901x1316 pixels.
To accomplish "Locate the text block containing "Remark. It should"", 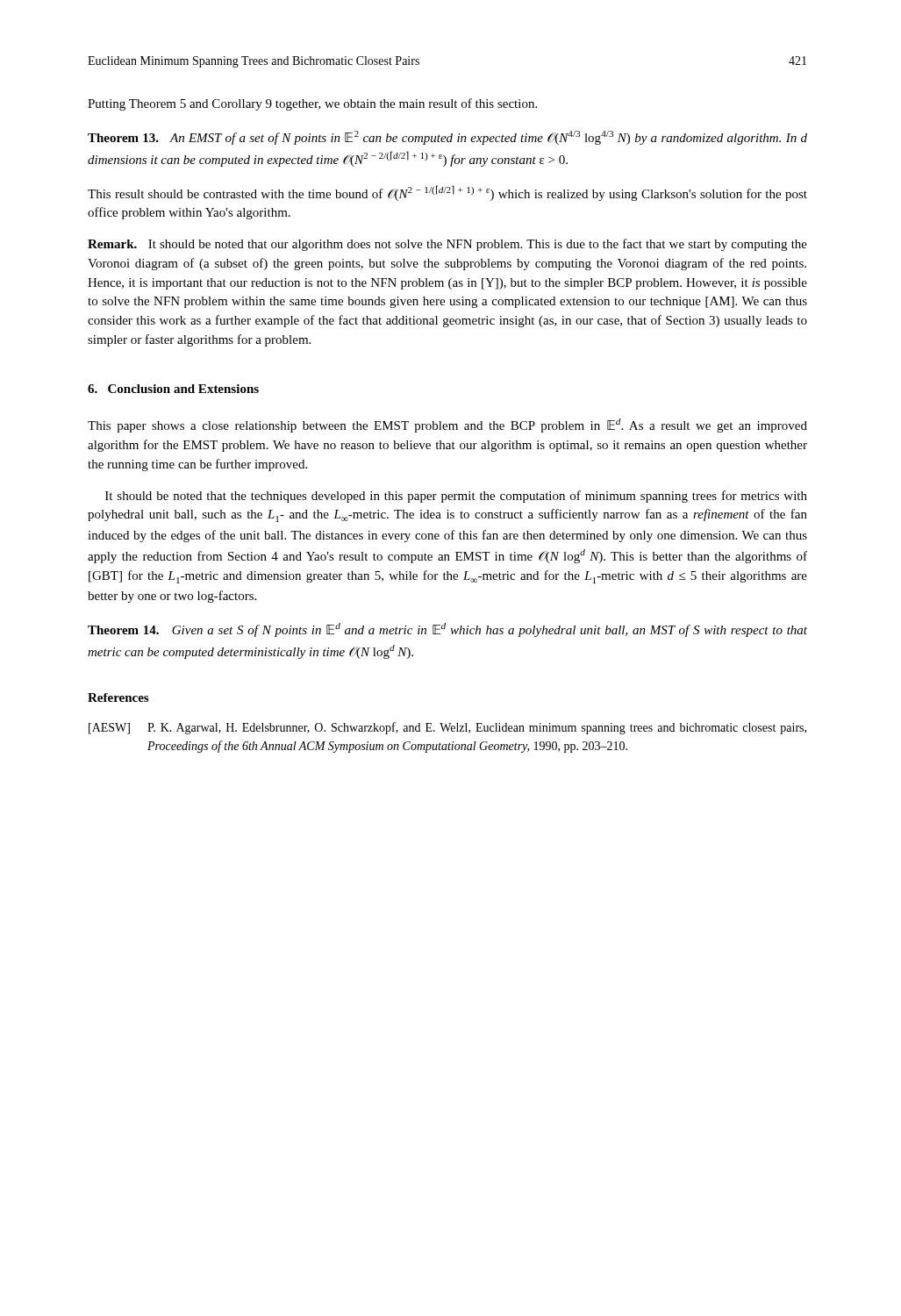I will pyautogui.click(x=447, y=292).
